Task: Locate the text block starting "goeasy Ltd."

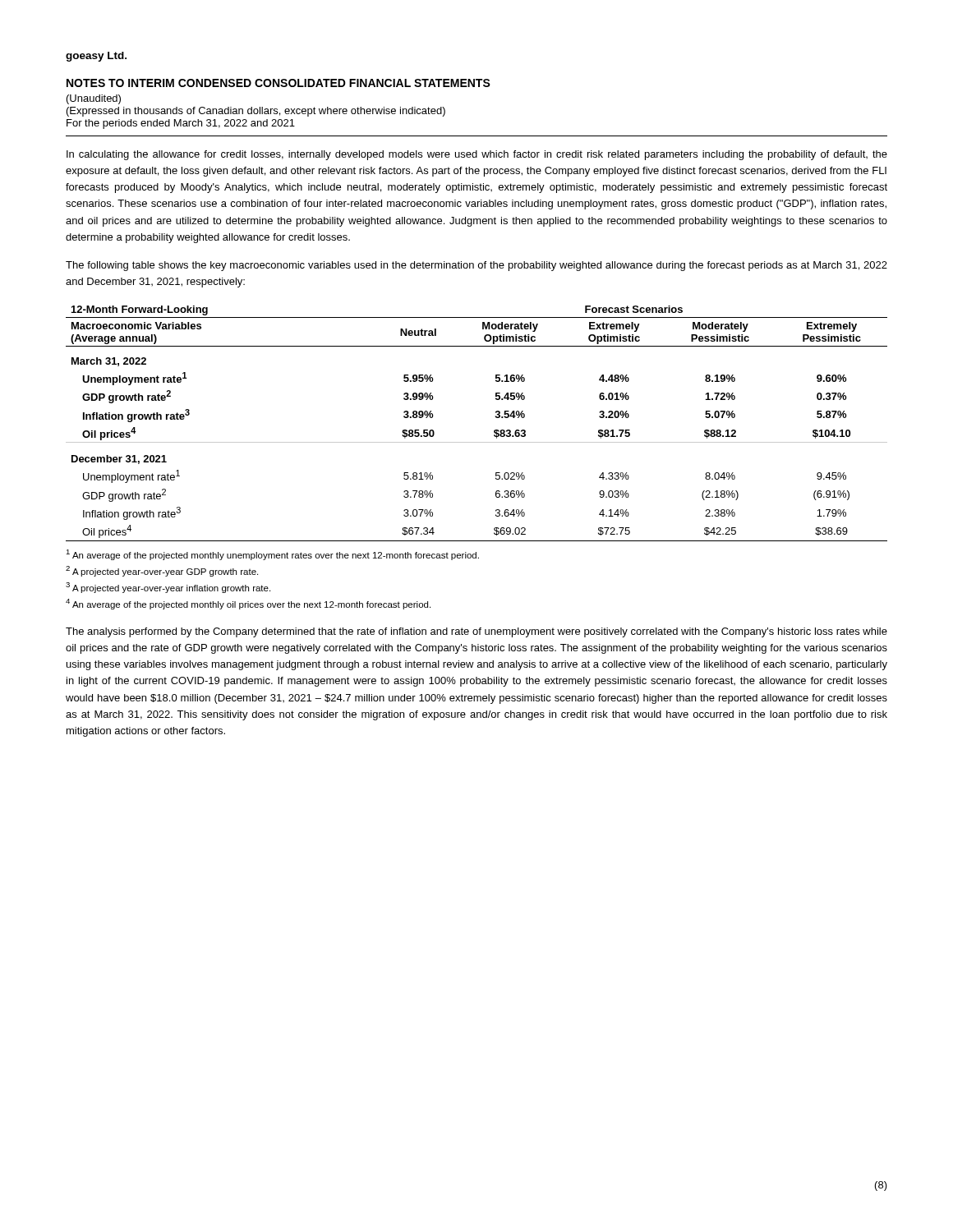Action: coord(97,55)
